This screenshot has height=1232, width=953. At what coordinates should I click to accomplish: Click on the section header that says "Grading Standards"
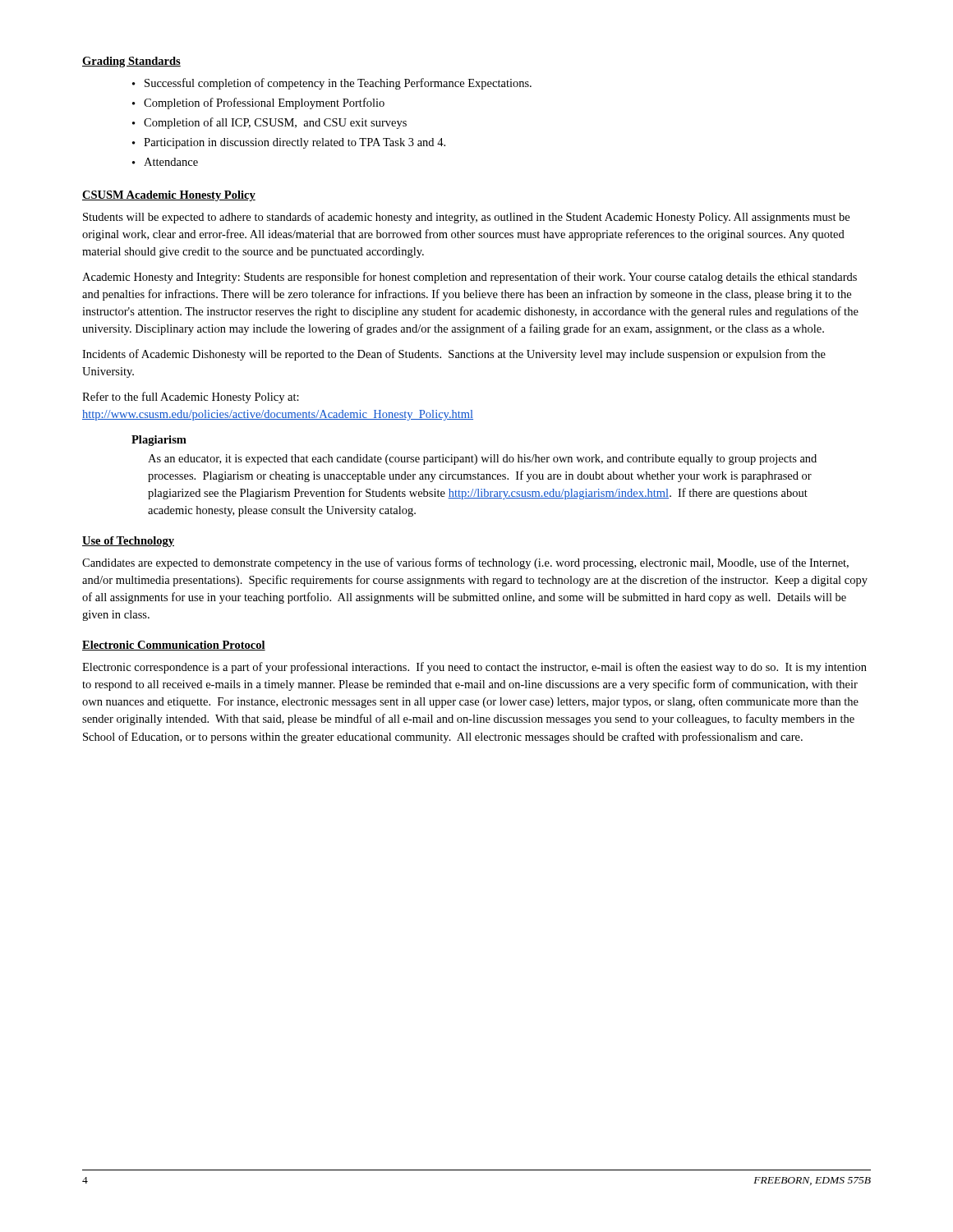131,61
